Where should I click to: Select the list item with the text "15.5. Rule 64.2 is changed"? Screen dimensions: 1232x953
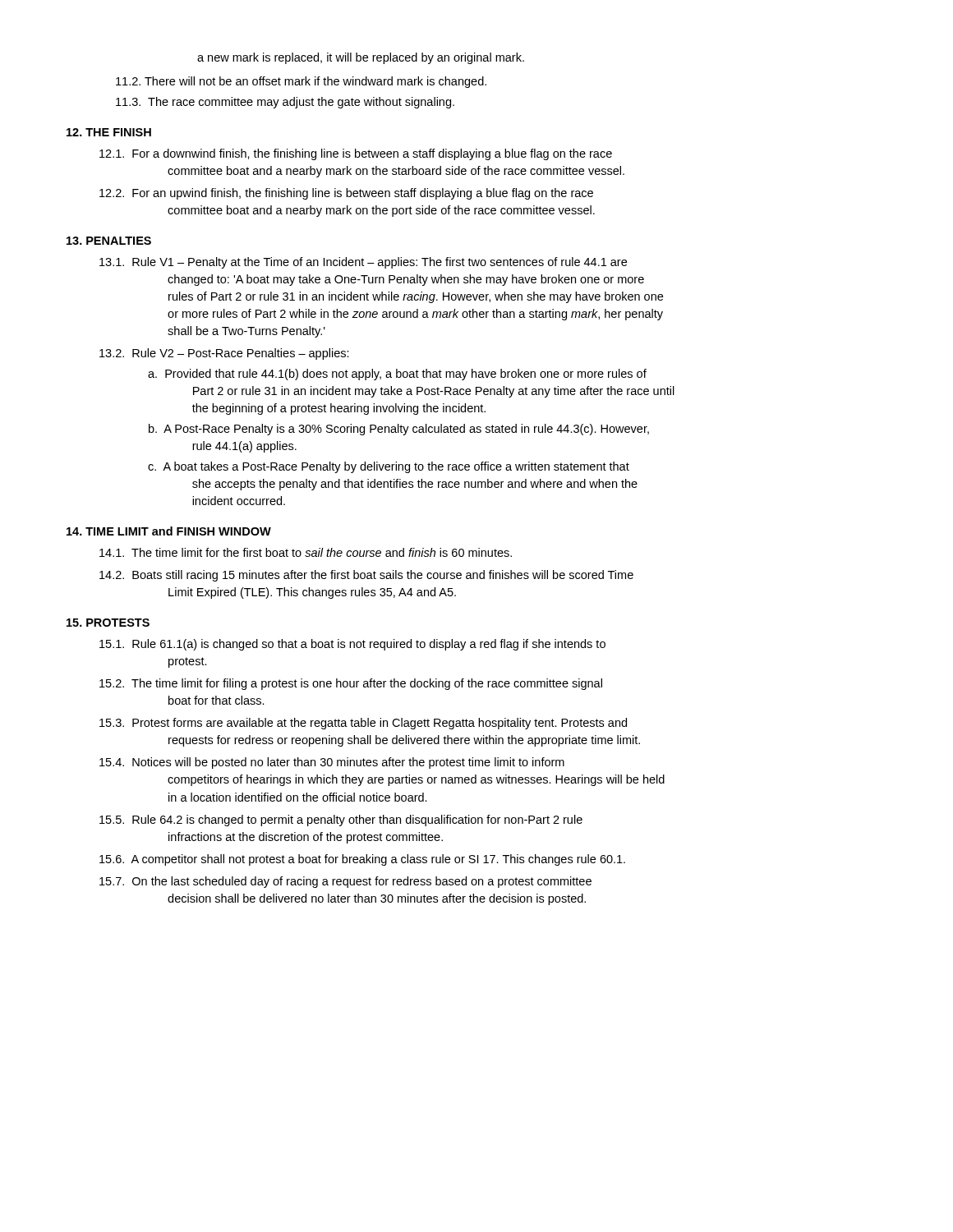click(493, 829)
